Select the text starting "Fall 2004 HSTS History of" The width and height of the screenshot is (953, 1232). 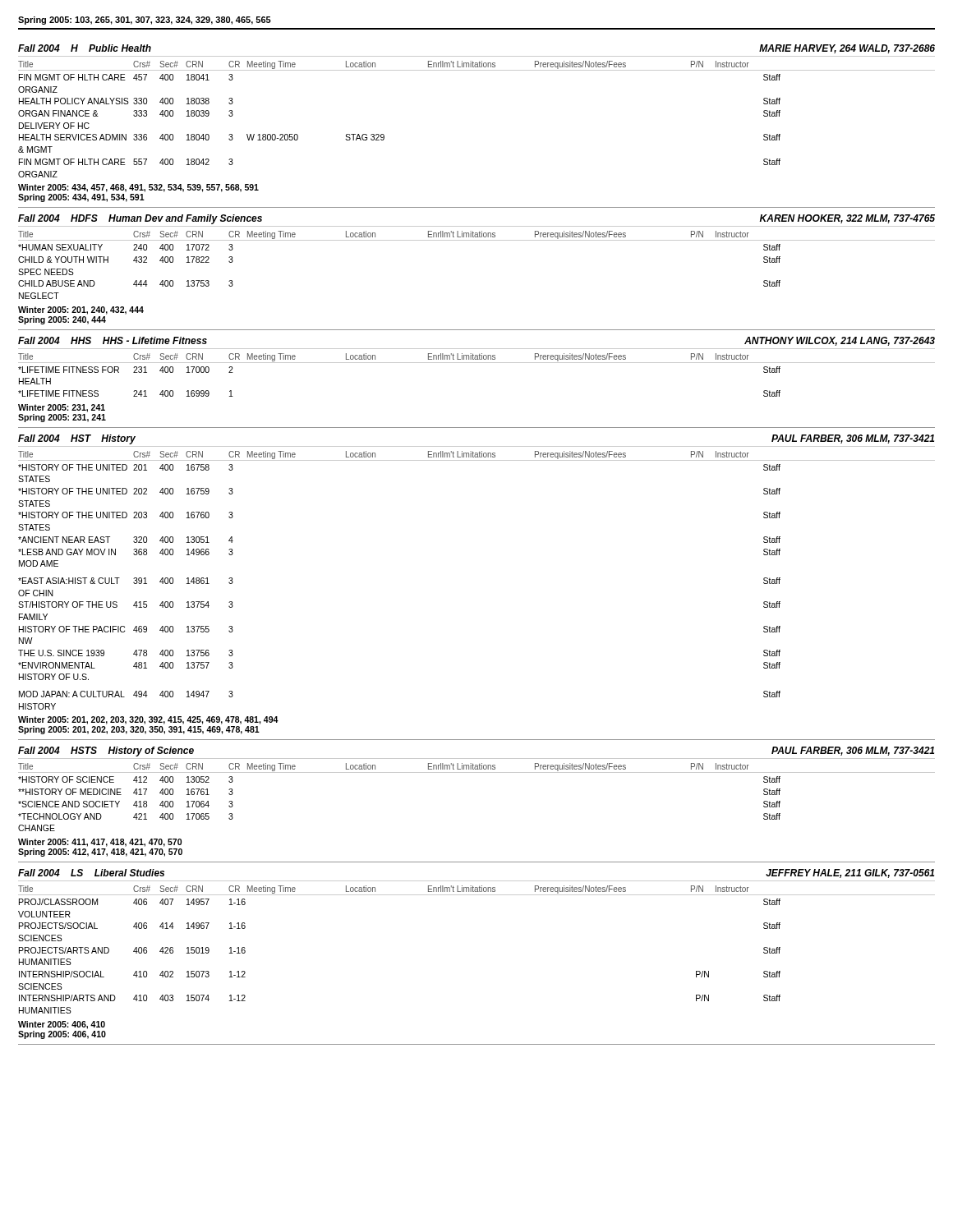click(x=49, y=751)
